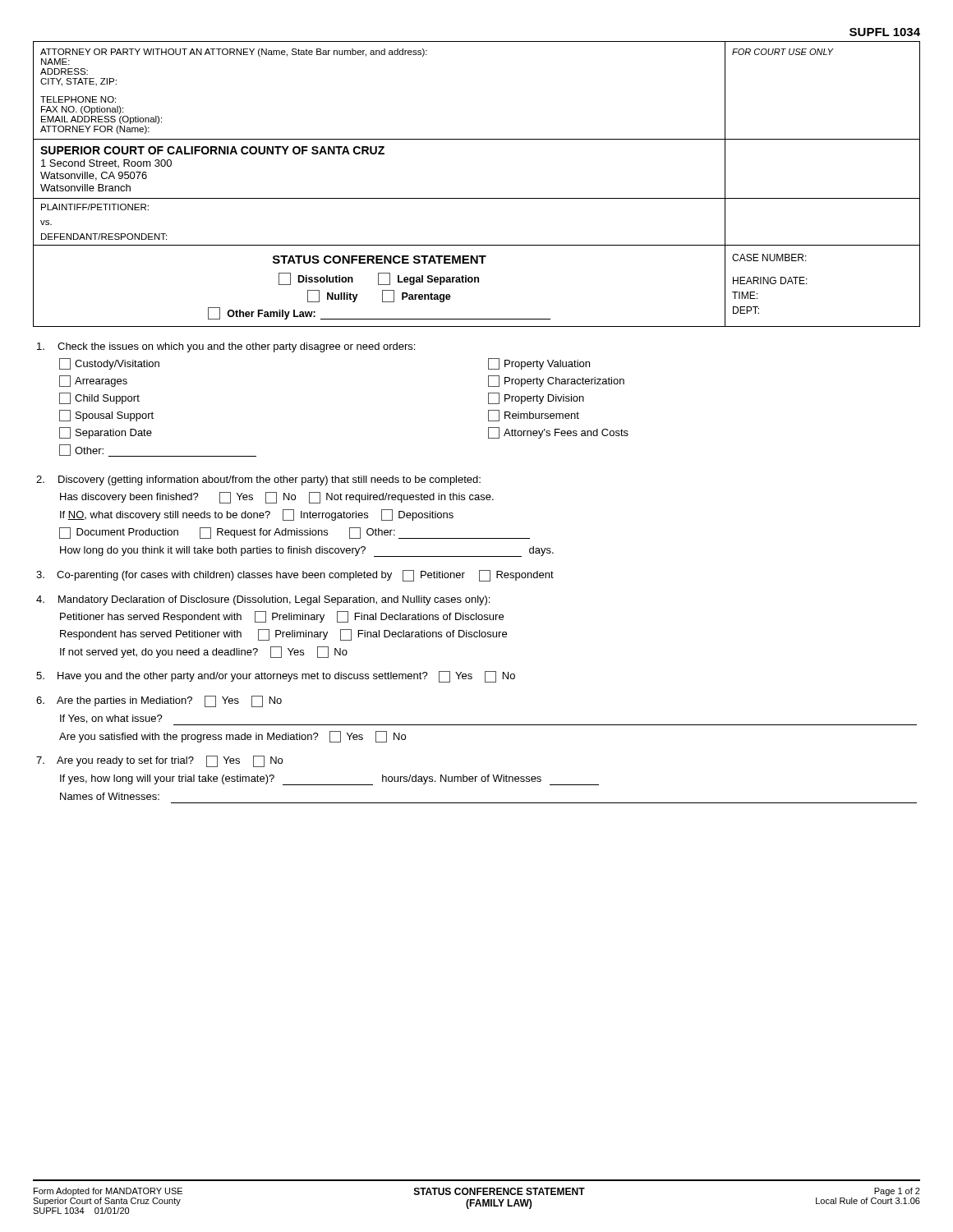
Task: Navigate to the region starting "6. Are the parties in Mediation? Yes"
Action: tap(476, 718)
